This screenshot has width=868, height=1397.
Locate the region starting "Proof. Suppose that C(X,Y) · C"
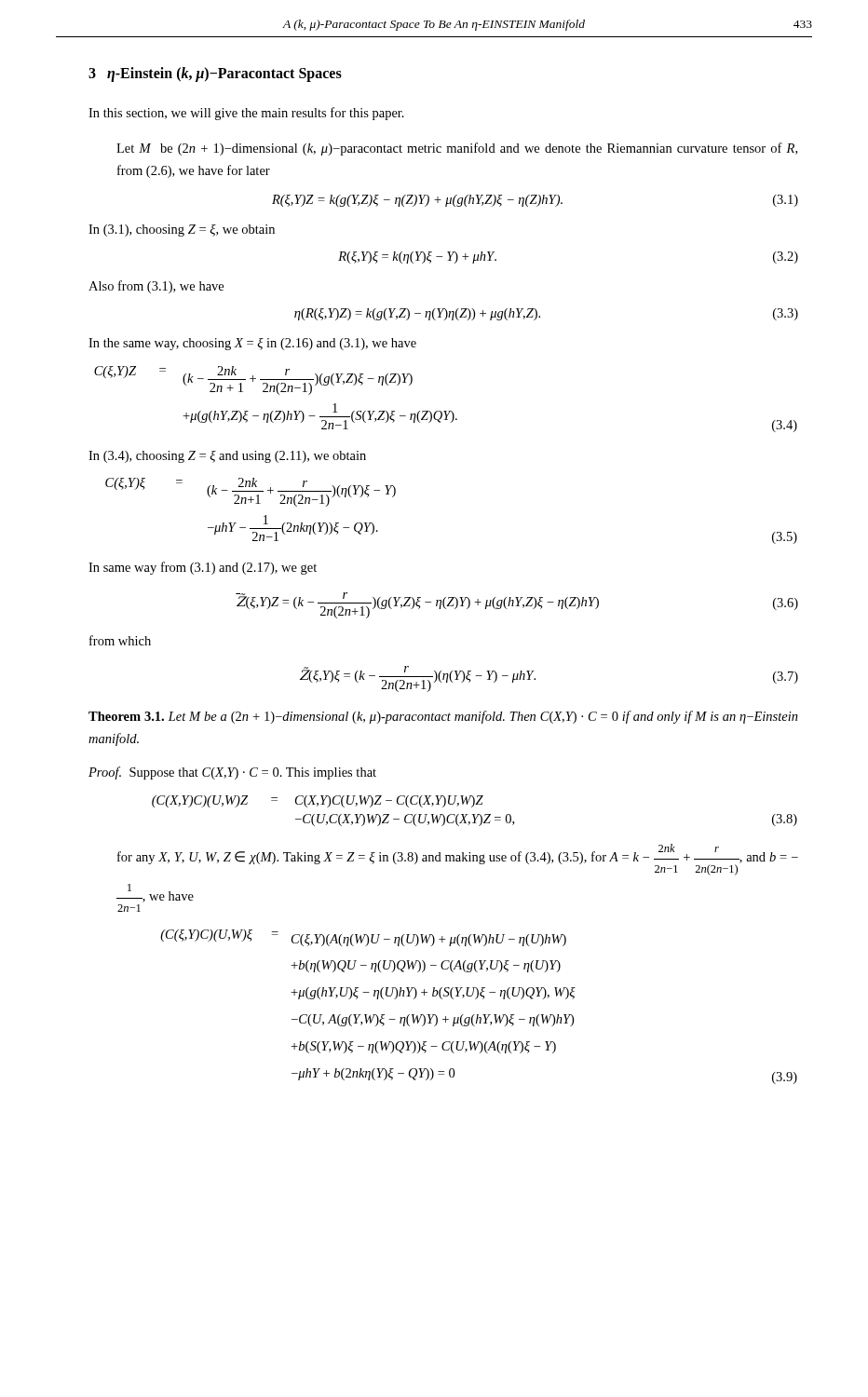(232, 772)
